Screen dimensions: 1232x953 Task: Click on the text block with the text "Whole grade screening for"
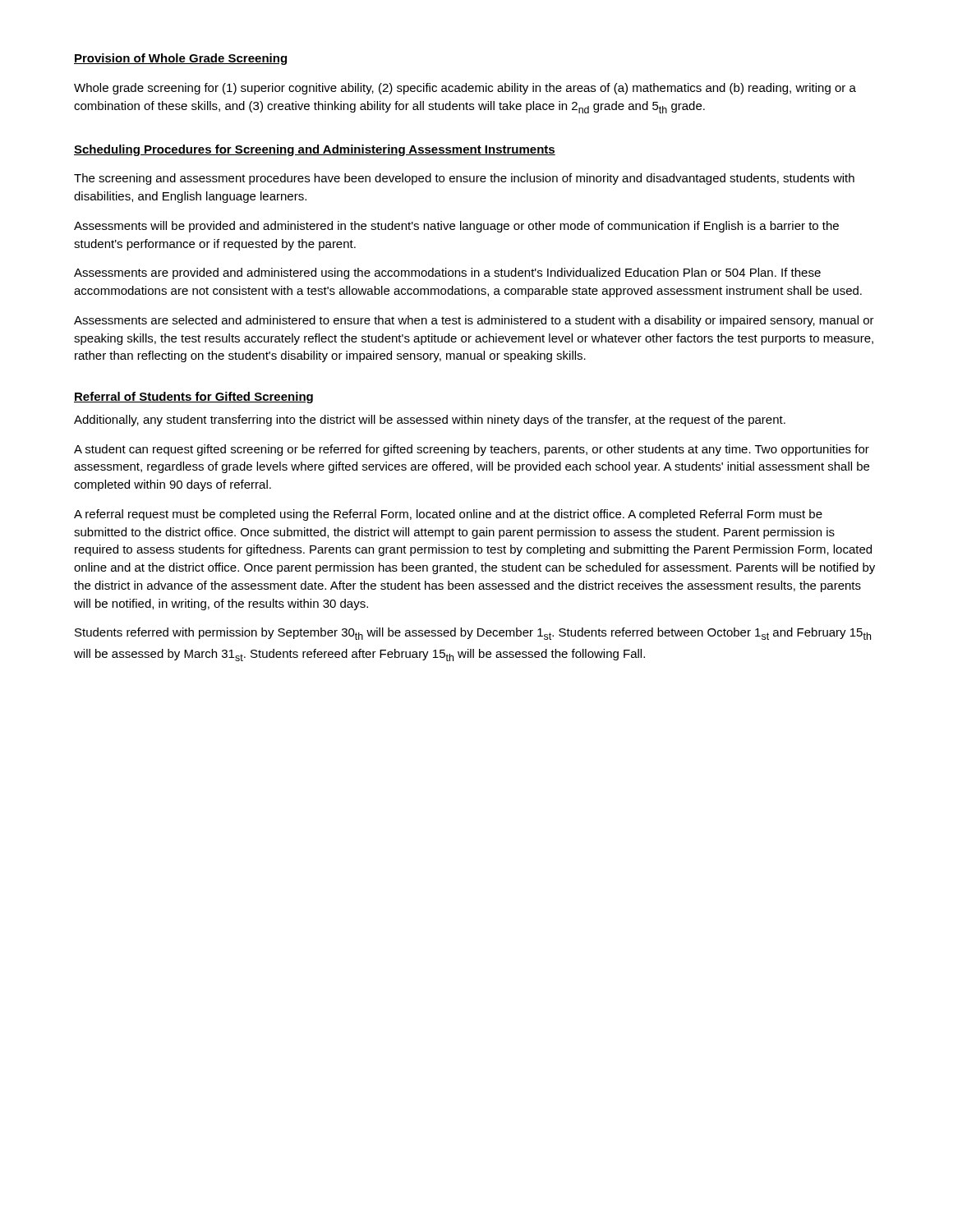[x=465, y=98]
